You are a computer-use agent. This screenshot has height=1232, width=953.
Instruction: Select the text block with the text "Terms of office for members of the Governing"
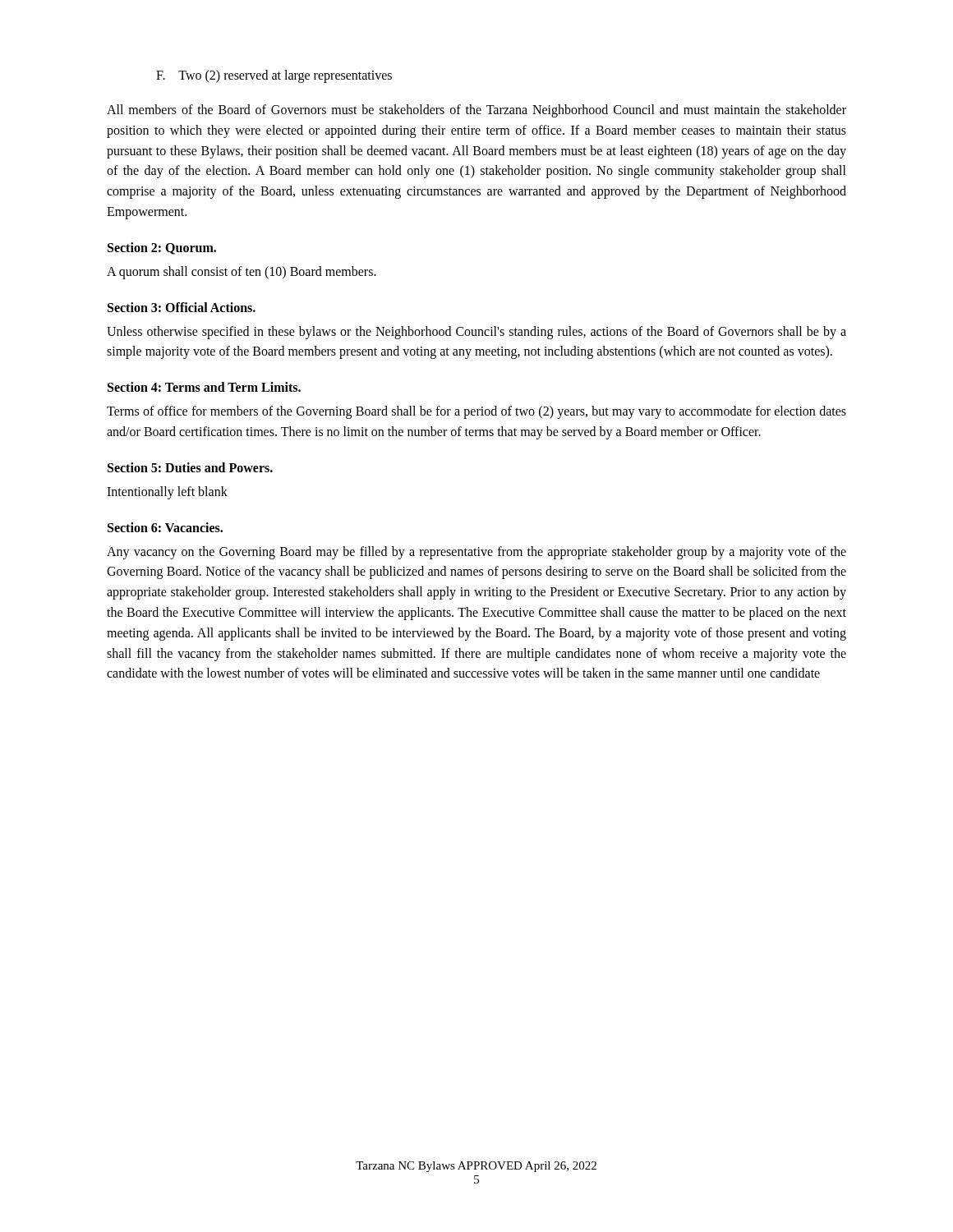pos(476,421)
